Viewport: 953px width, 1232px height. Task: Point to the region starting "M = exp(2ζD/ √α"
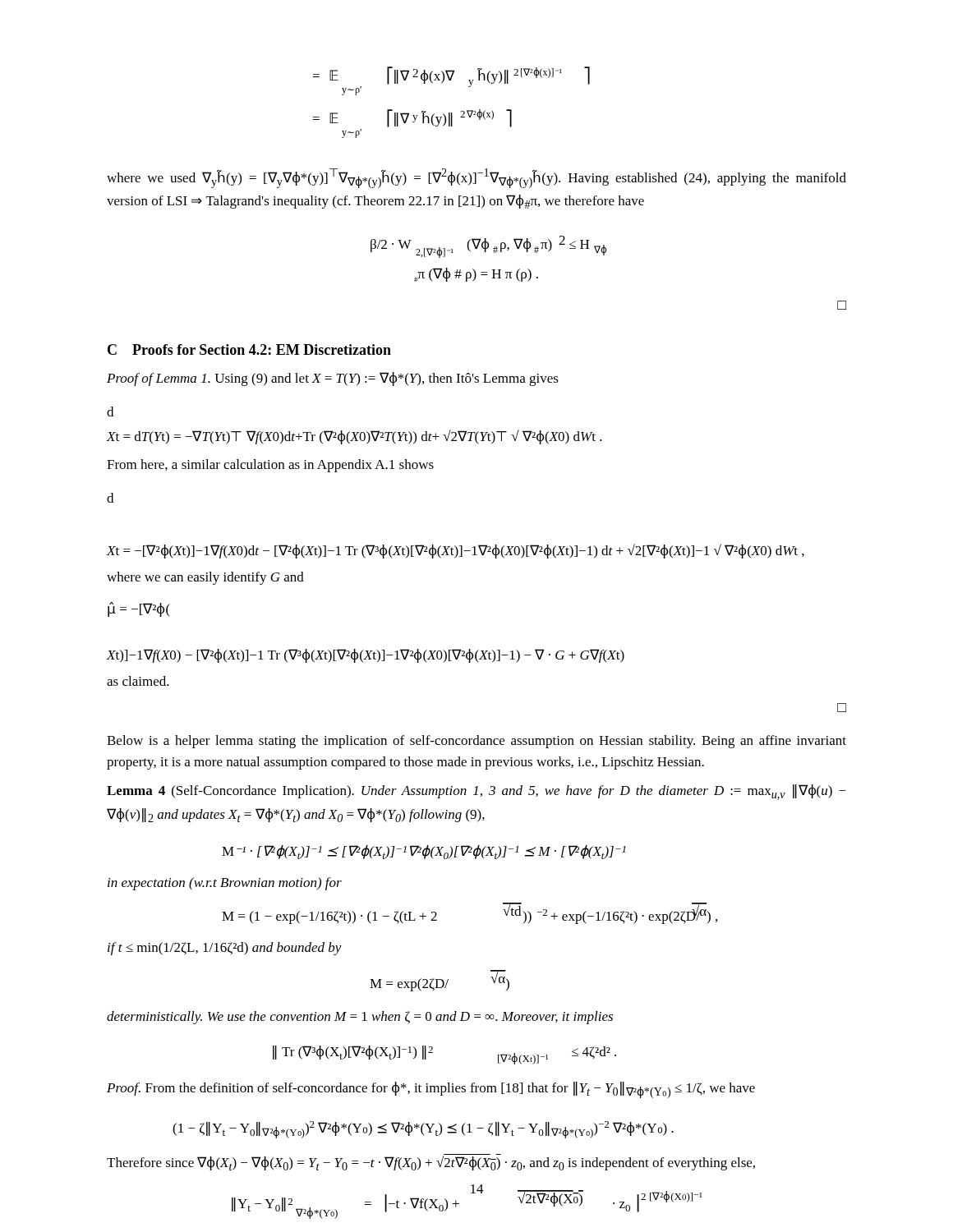point(440,981)
